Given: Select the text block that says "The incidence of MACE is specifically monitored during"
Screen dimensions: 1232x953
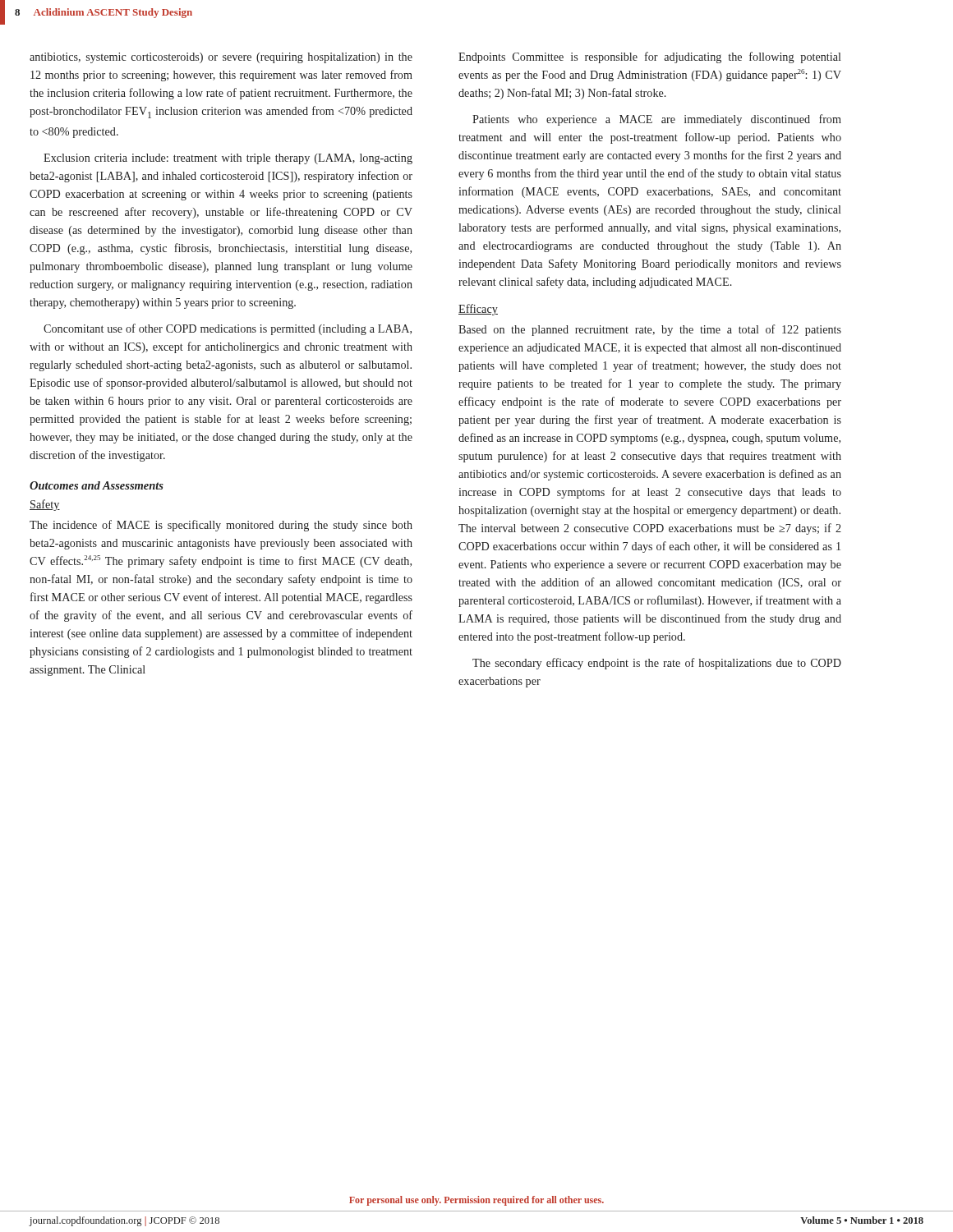Looking at the screenshot, I should [x=221, y=597].
